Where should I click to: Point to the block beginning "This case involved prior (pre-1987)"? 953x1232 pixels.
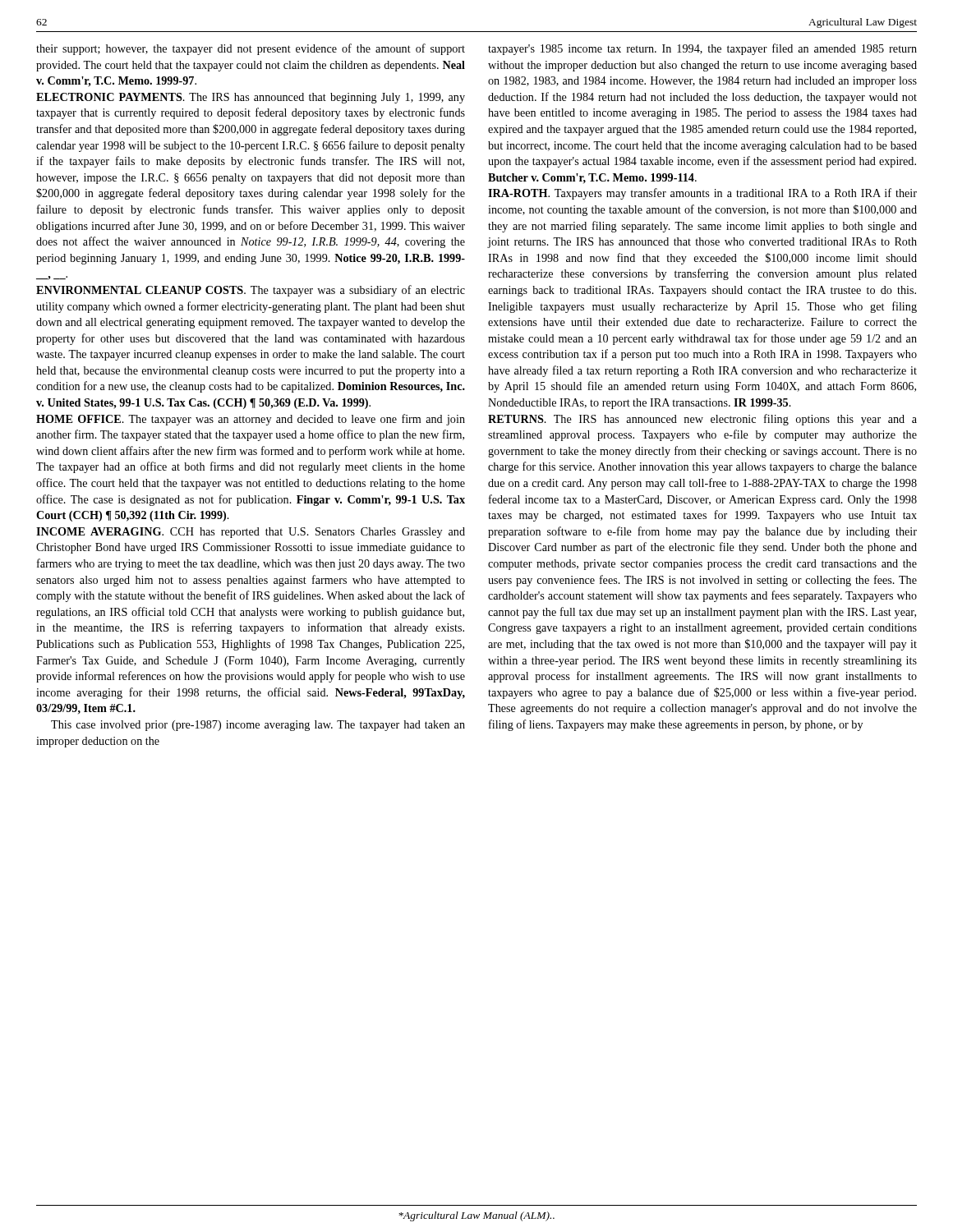[251, 733]
